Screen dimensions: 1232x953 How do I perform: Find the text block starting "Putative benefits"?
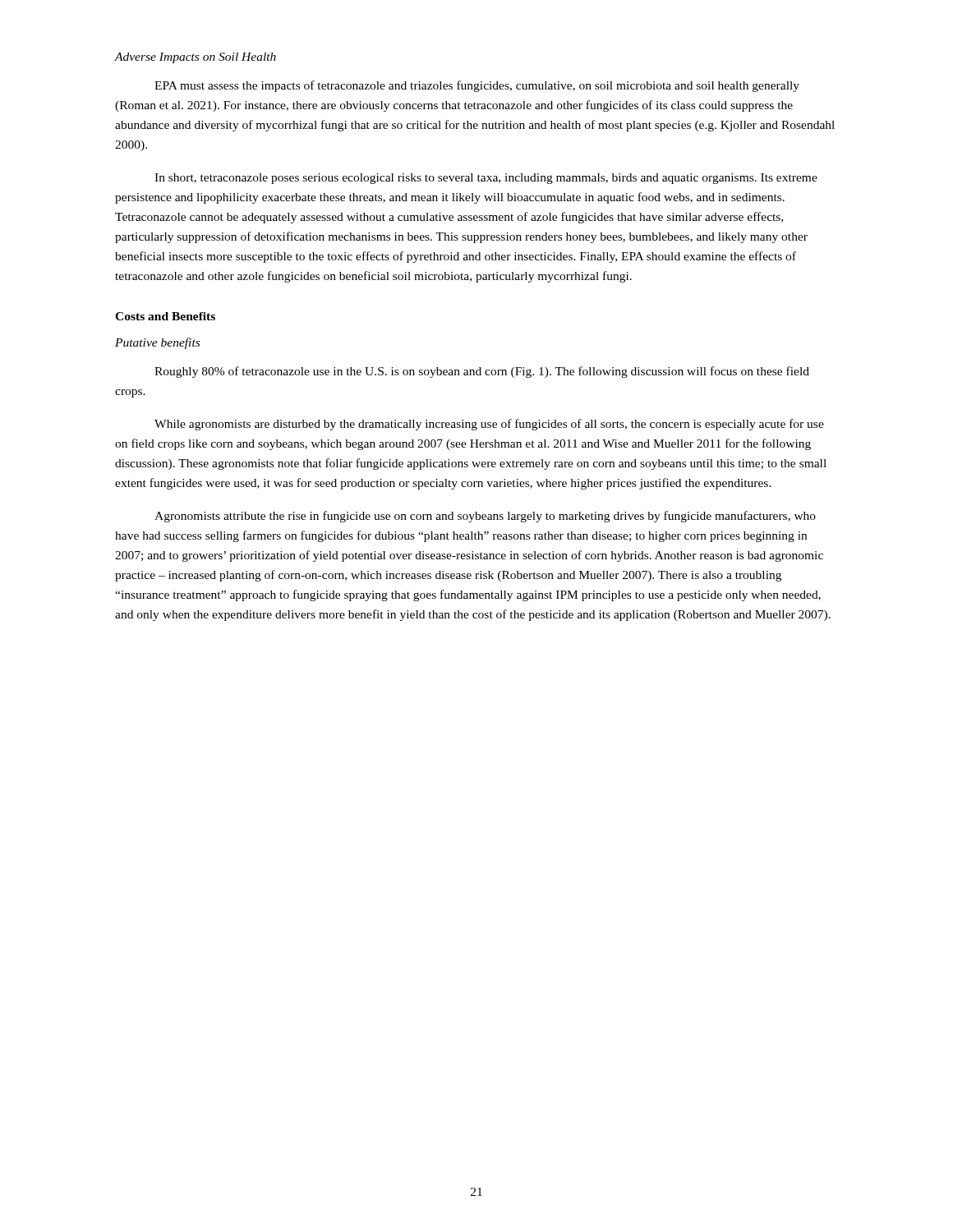[x=158, y=342]
